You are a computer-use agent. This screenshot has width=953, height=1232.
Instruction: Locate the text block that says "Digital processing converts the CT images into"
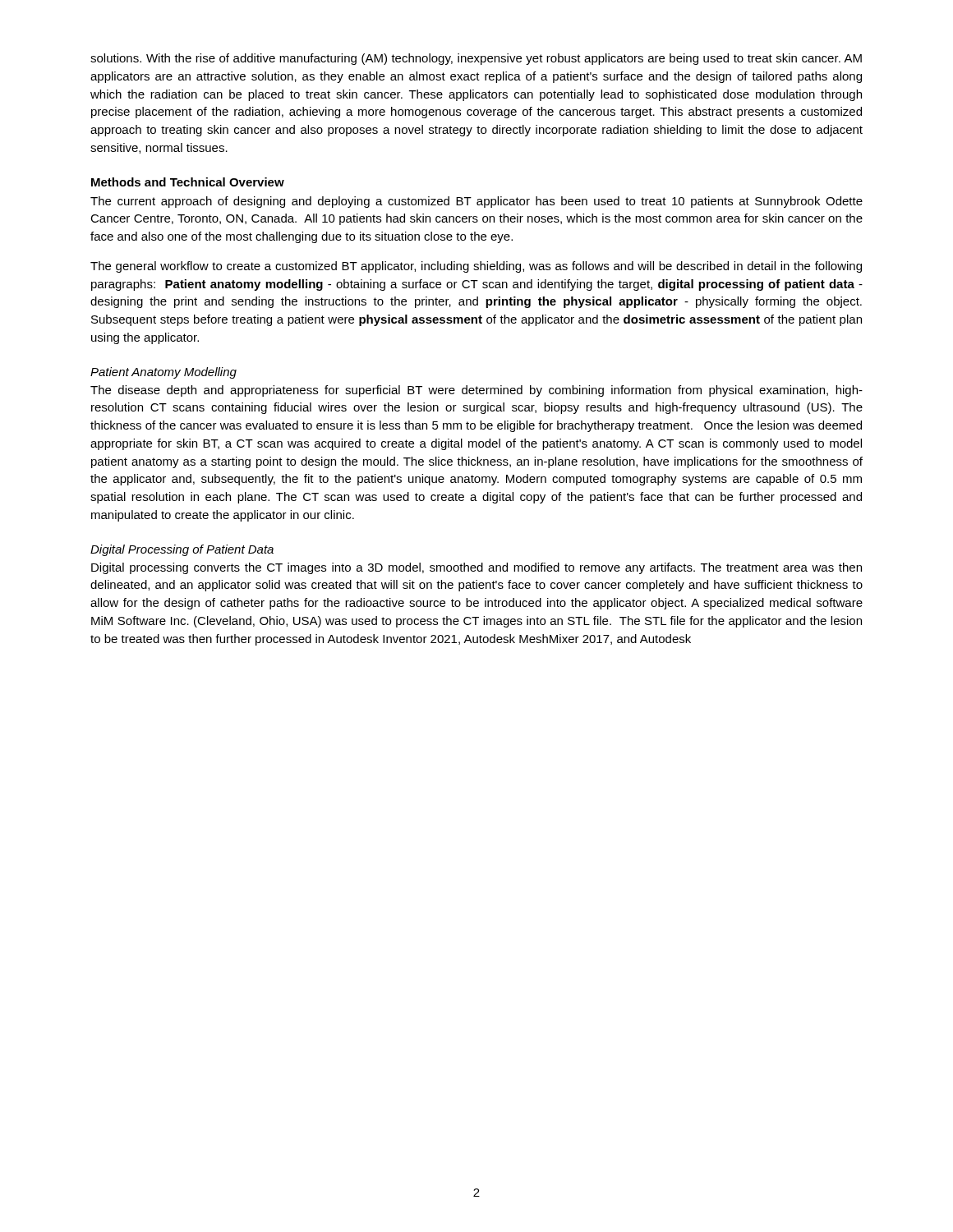click(x=476, y=602)
